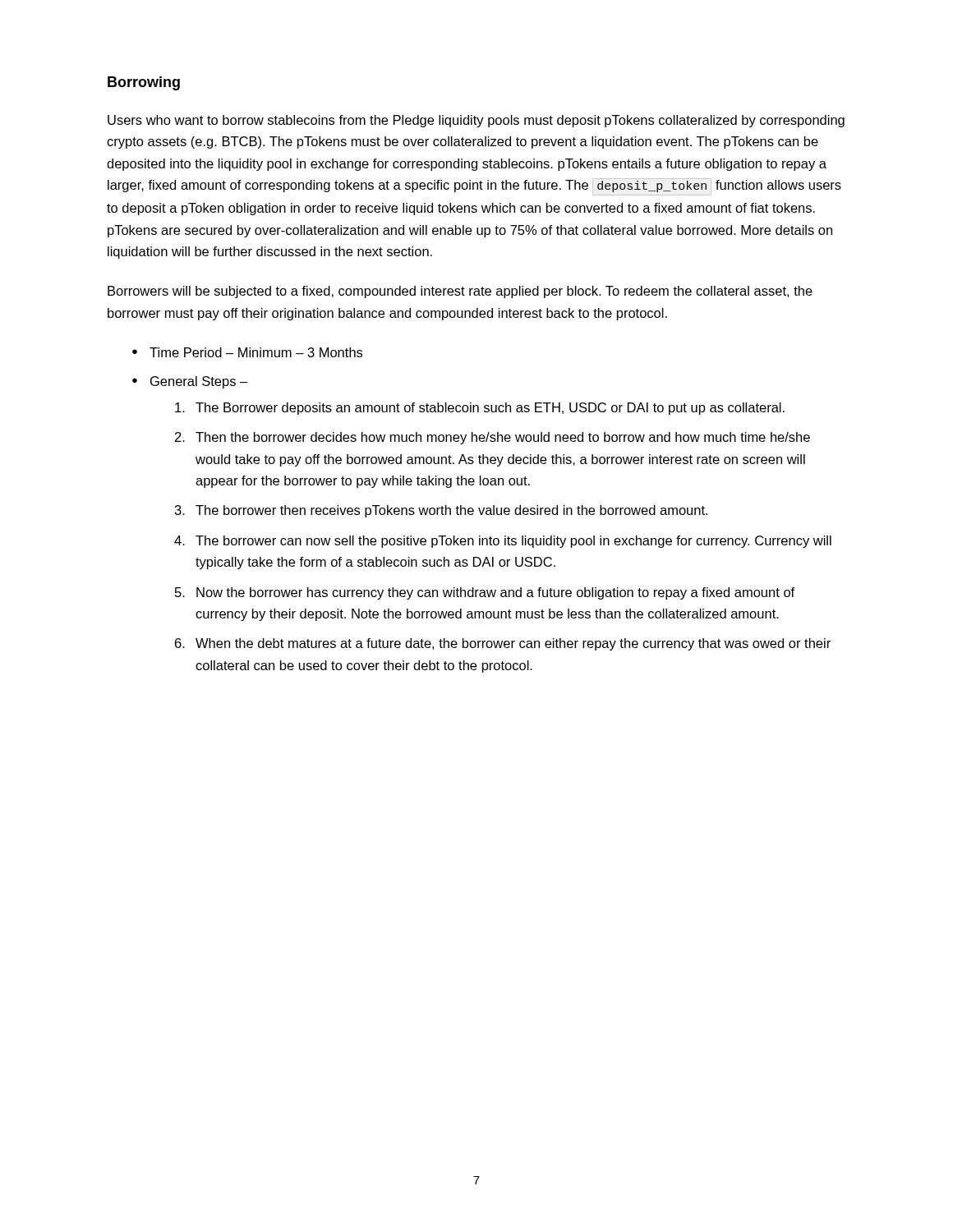Point to the region starting "General Steps –"
Viewport: 953px width, 1232px height.
(498, 525)
